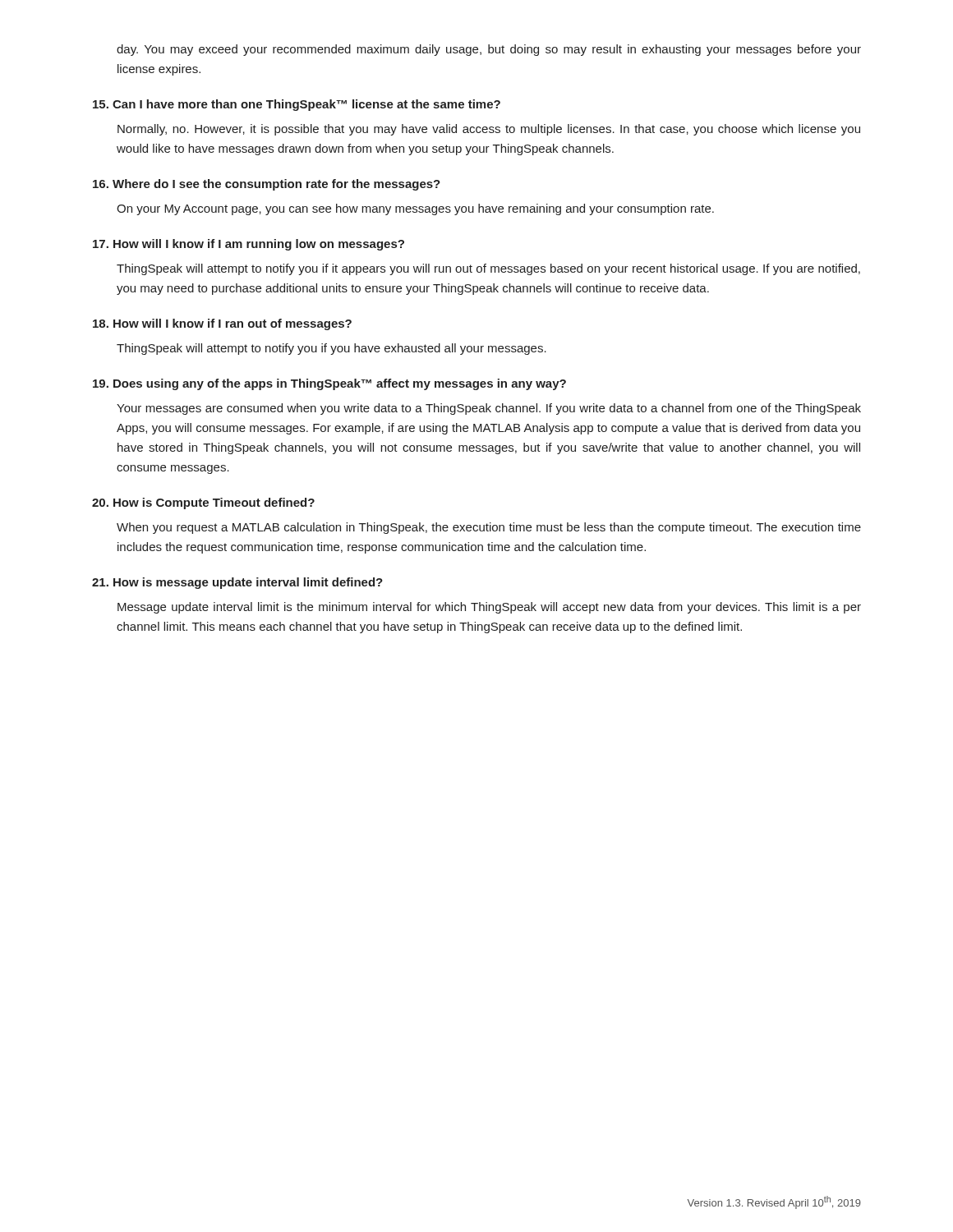Navigate to the text block starting "19. Does using any"
953x1232 pixels.
(x=329, y=383)
